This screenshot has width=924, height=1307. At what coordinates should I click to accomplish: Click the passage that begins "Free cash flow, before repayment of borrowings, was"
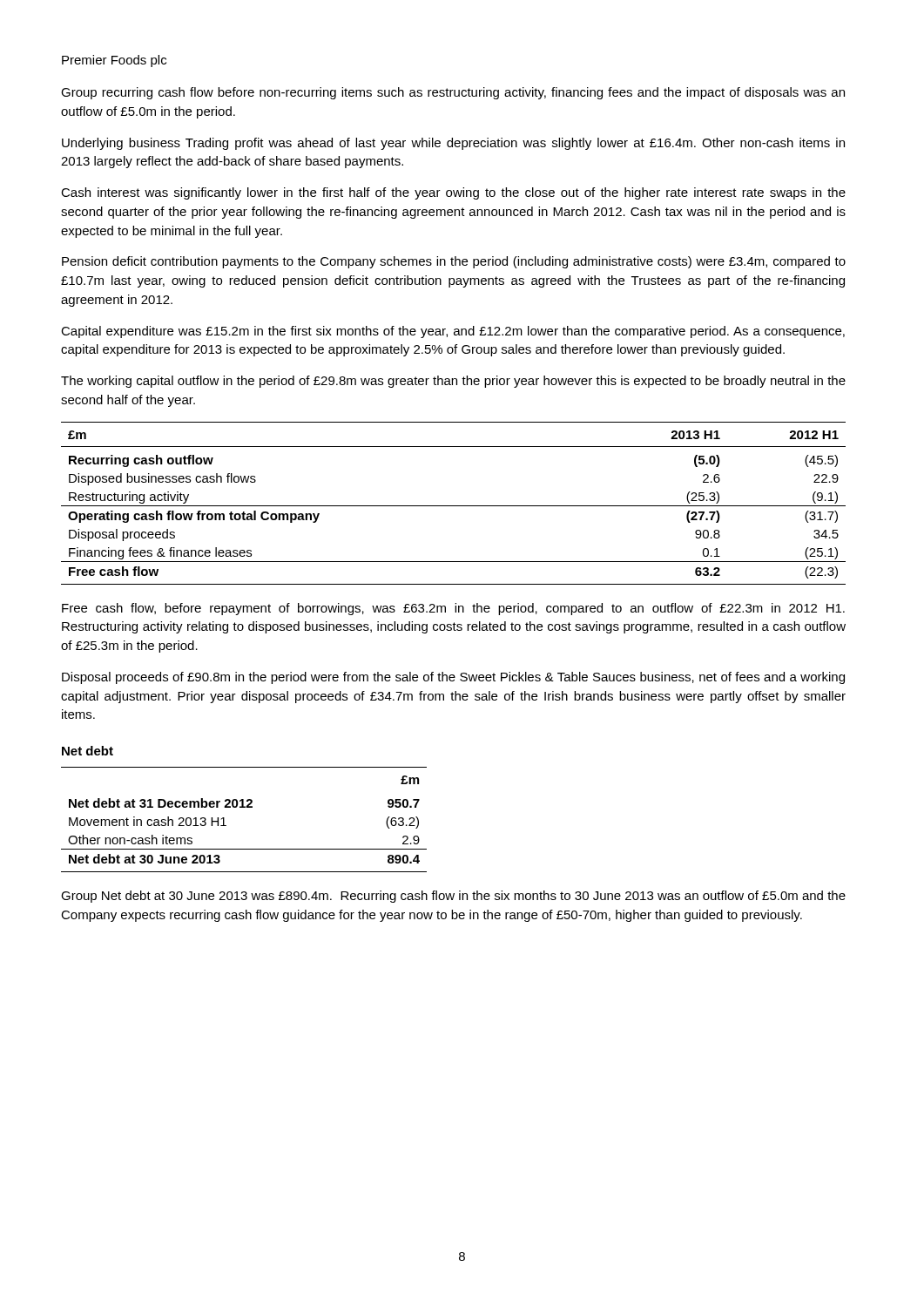click(x=453, y=626)
